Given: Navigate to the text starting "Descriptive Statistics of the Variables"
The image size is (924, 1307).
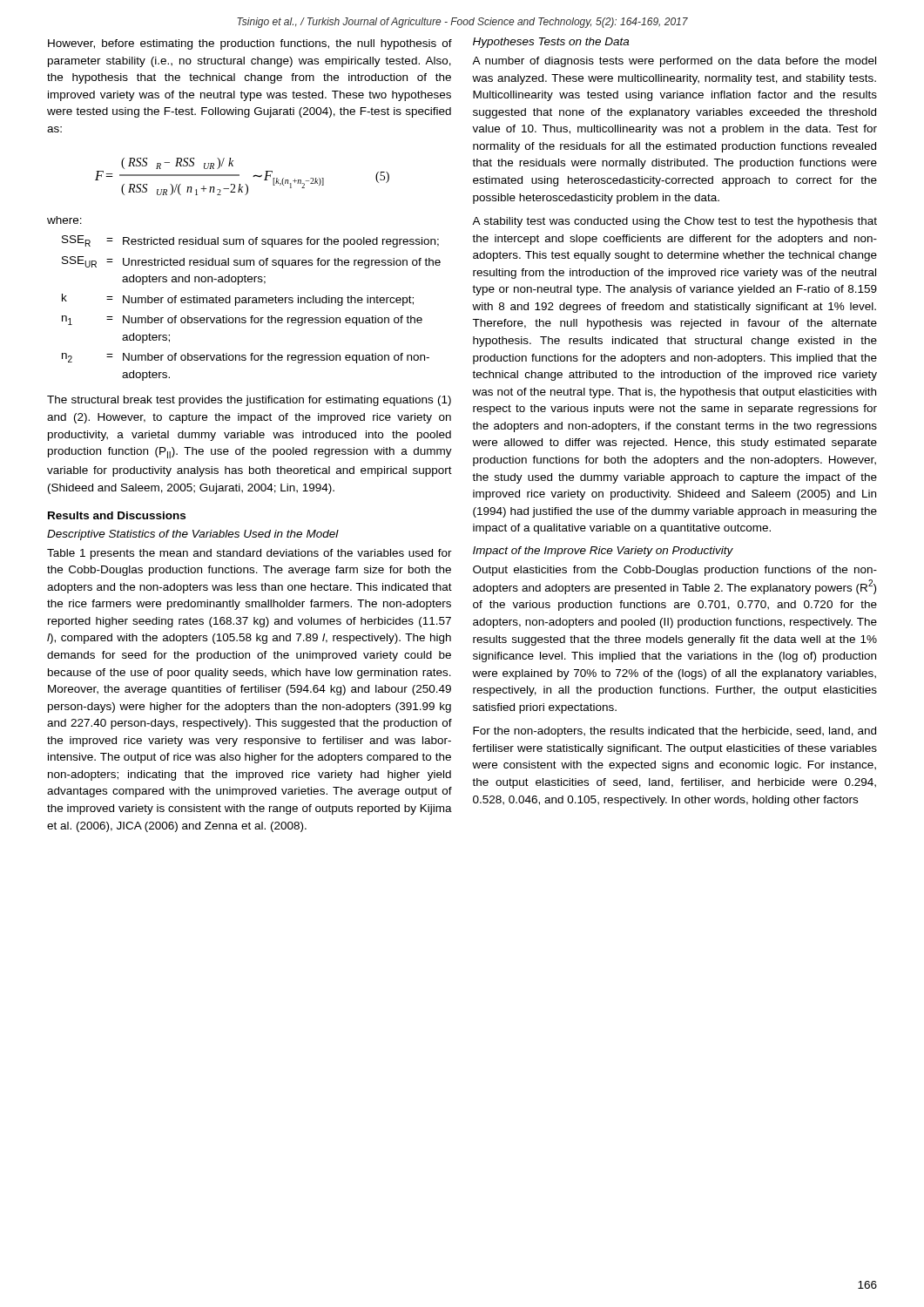Looking at the screenshot, I should tap(193, 533).
